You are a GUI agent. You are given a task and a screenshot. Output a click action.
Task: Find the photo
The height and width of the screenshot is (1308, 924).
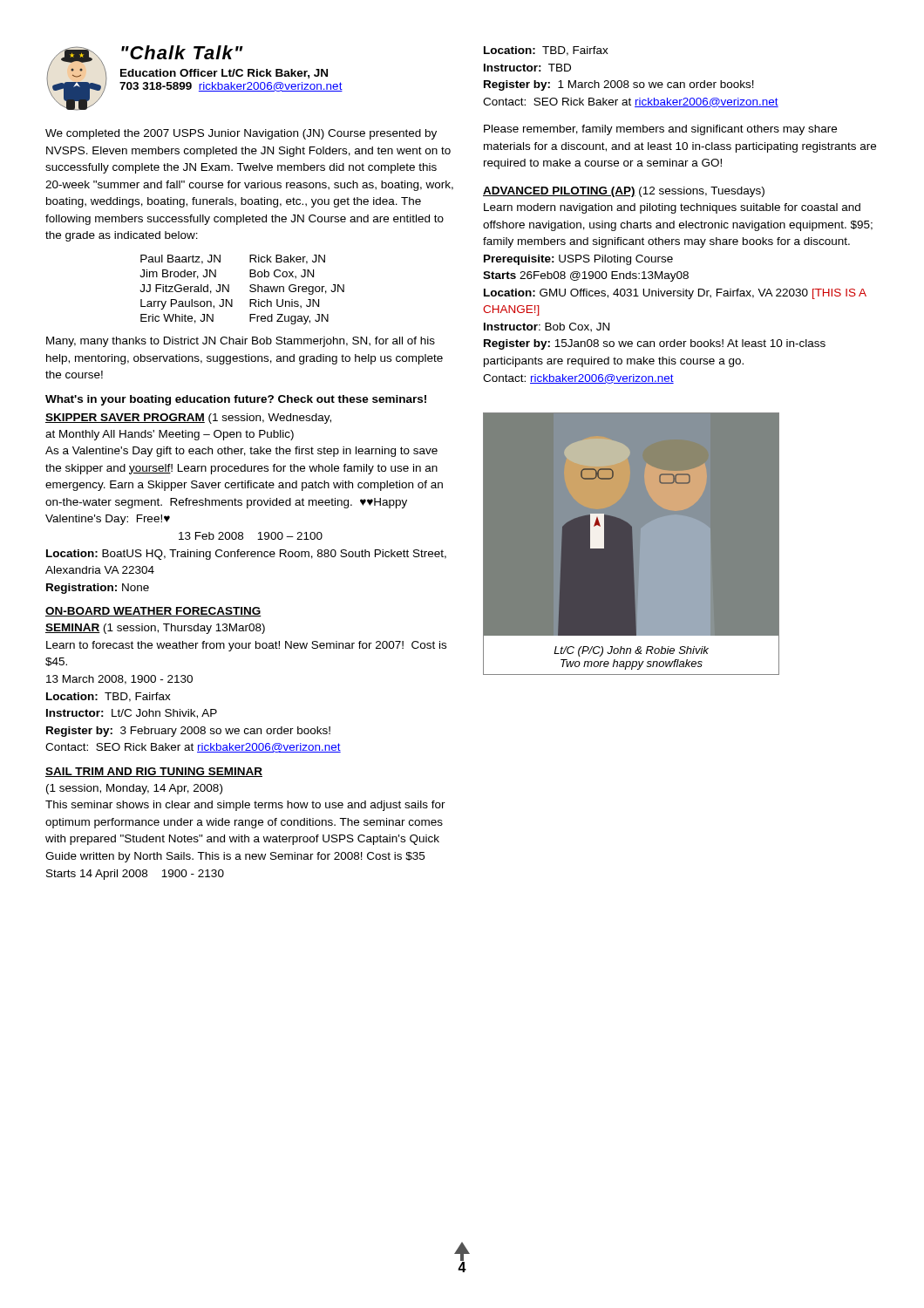pyautogui.click(x=631, y=544)
